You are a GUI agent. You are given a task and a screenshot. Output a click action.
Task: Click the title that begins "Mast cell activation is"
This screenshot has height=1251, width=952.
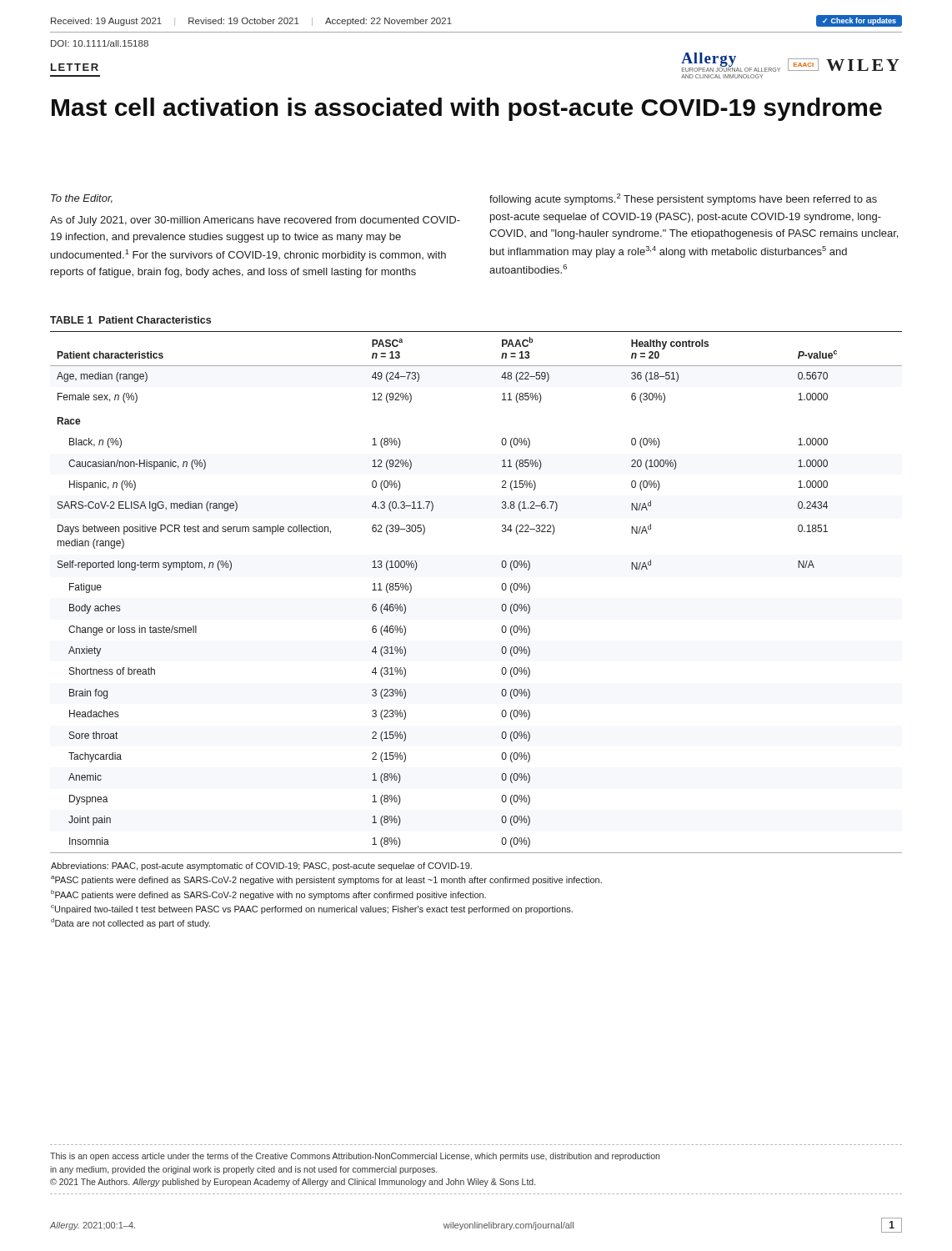[x=466, y=107]
